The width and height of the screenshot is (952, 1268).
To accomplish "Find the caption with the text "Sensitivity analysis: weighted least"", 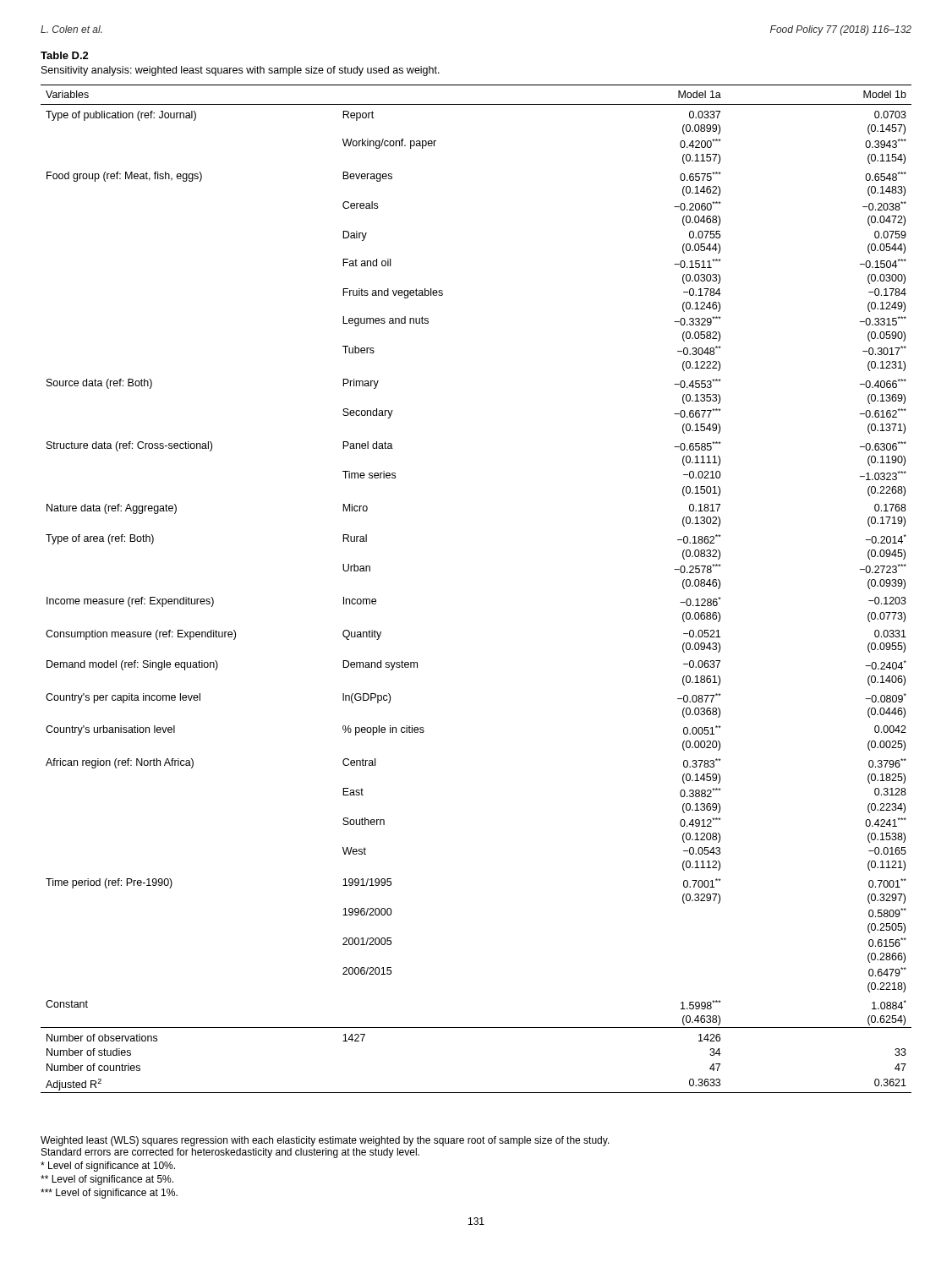I will (240, 70).
